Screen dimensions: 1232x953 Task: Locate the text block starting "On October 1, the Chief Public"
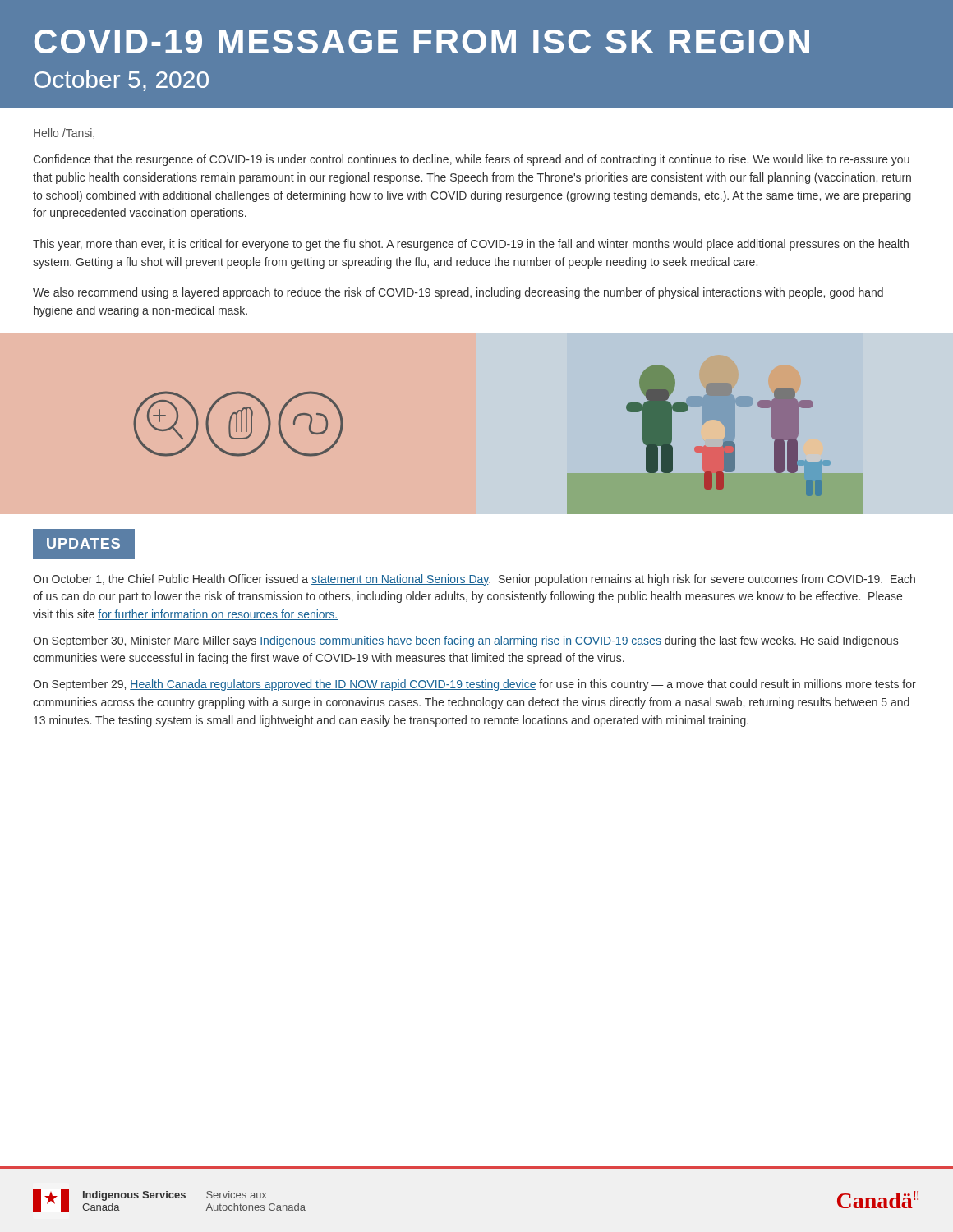[x=474, y=597]
